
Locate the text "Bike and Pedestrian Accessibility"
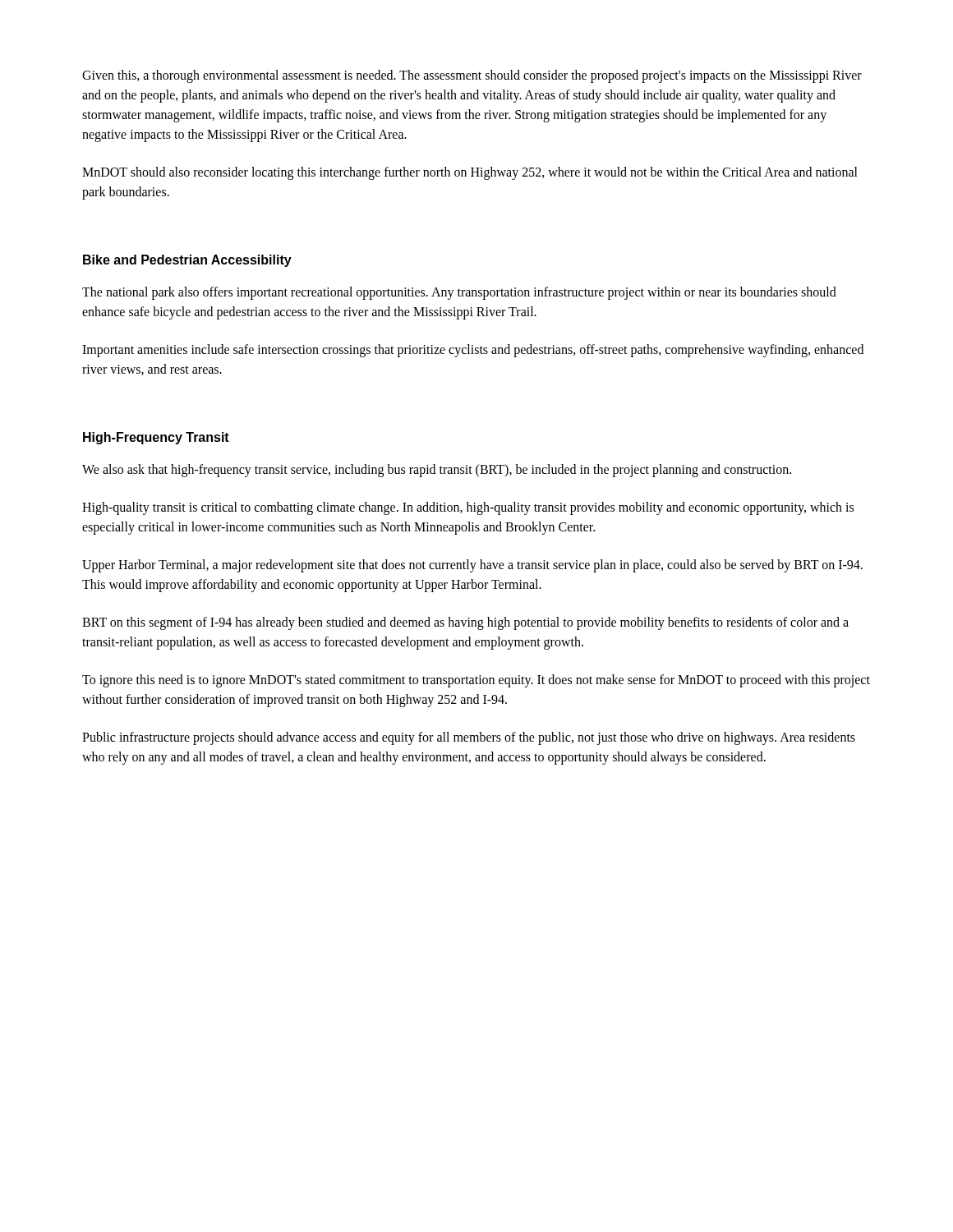click(x=187, y=260)
